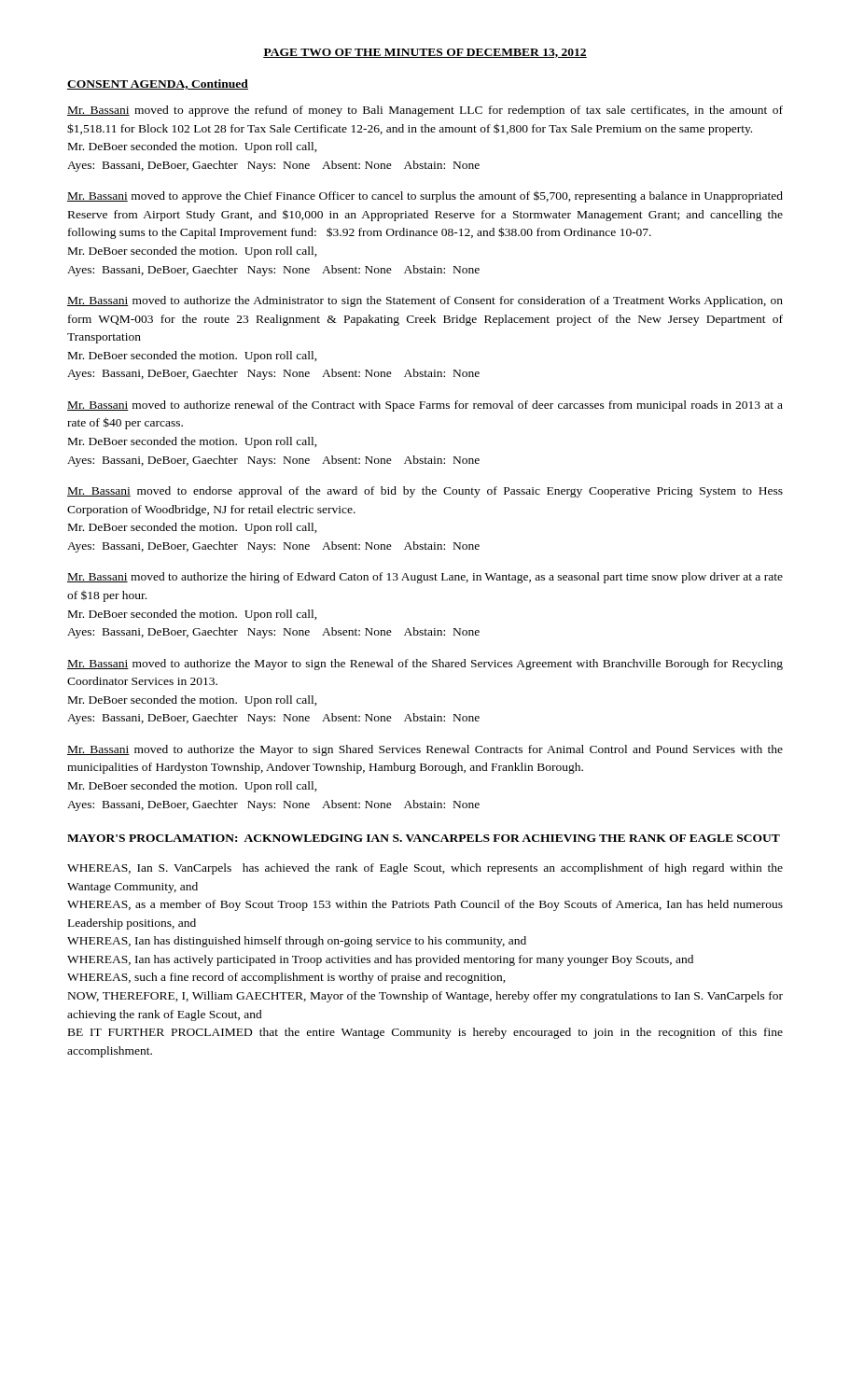Viewport: 850px width, 1400px height.
Task: Click on the section header with the text "CONSENT AGENDA, Continued"
Action: pos(158,84)
